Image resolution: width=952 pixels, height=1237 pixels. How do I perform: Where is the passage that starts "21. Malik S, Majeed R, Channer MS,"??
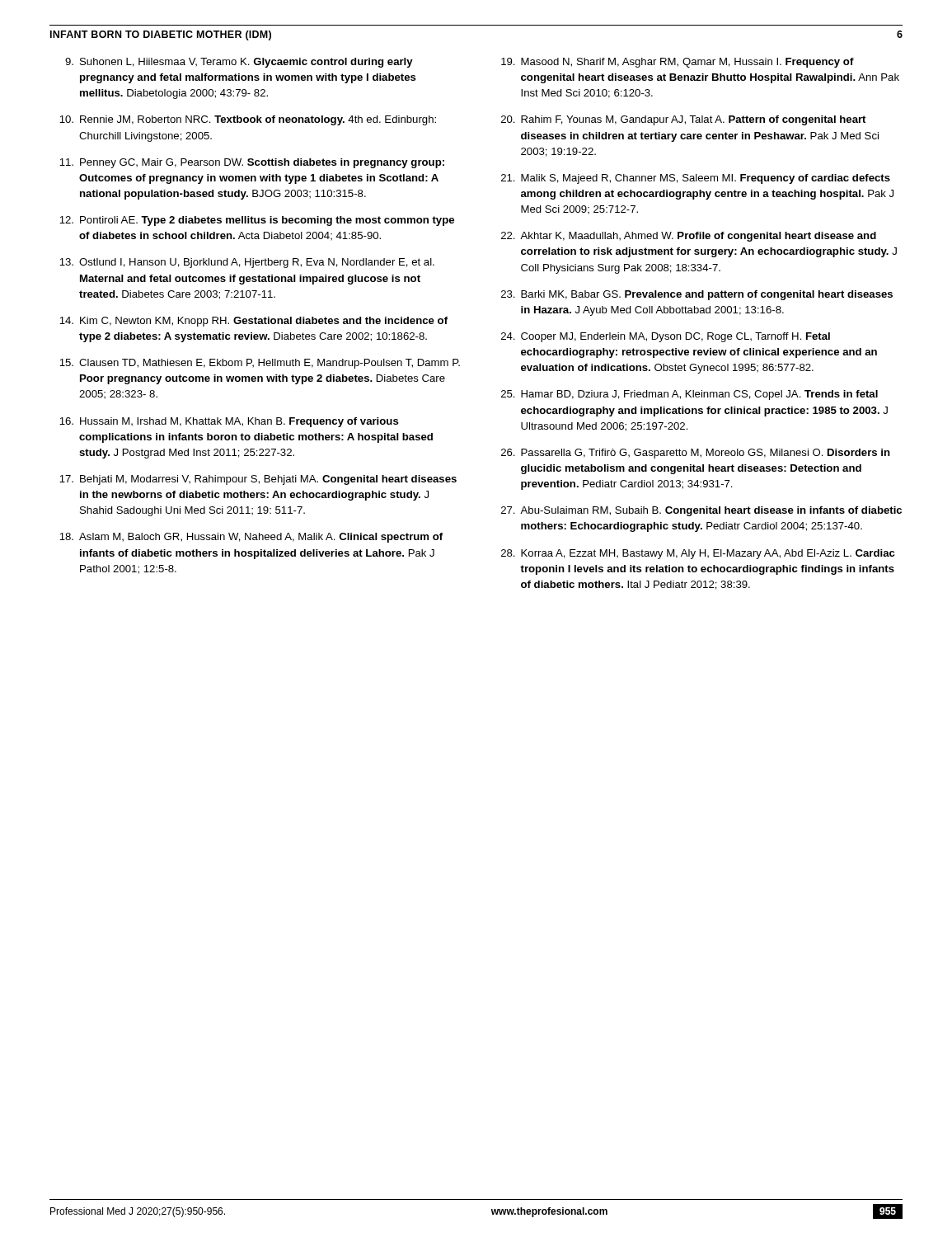coord(697,193)
